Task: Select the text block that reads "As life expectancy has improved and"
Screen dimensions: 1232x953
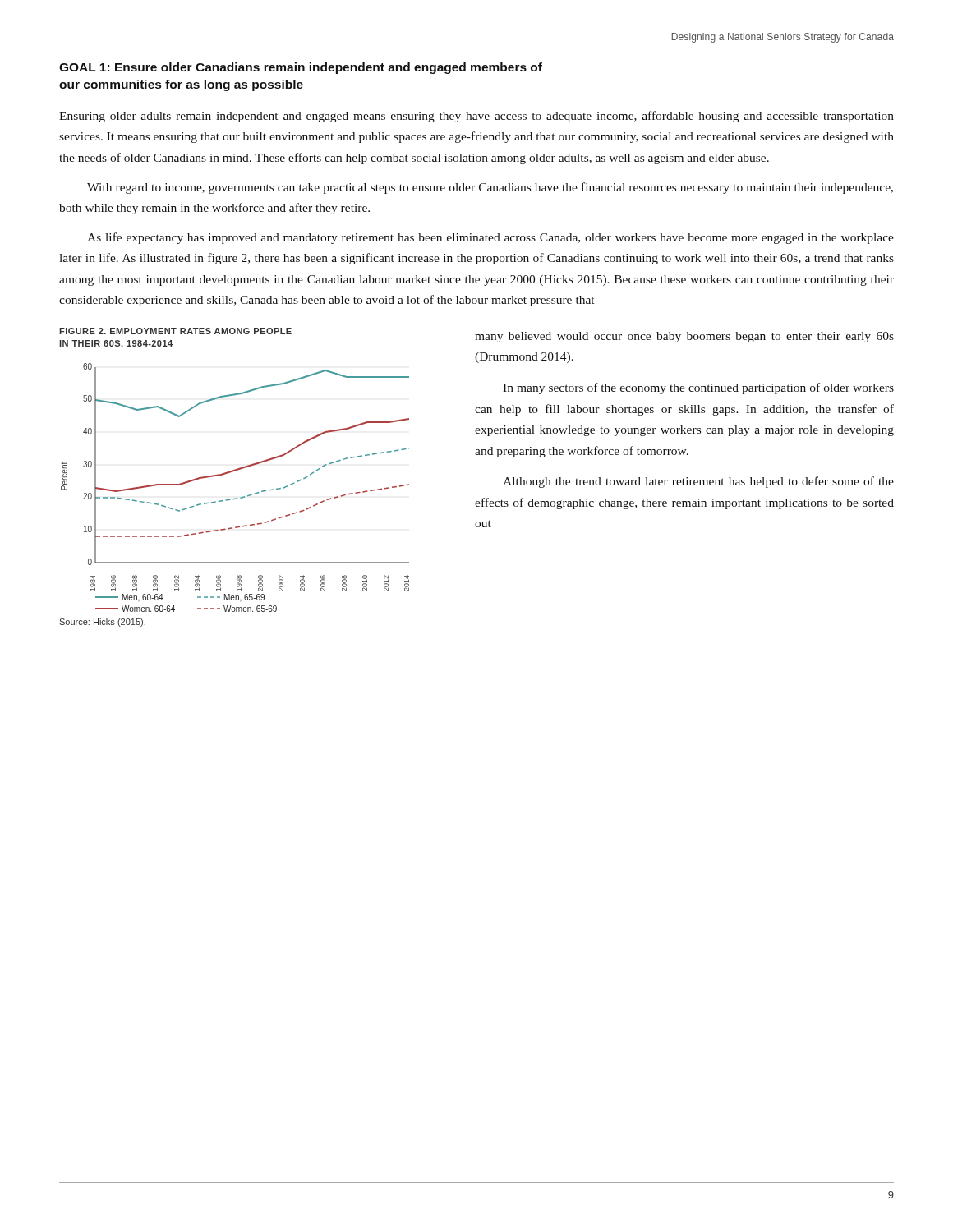Action: point(476,268)
